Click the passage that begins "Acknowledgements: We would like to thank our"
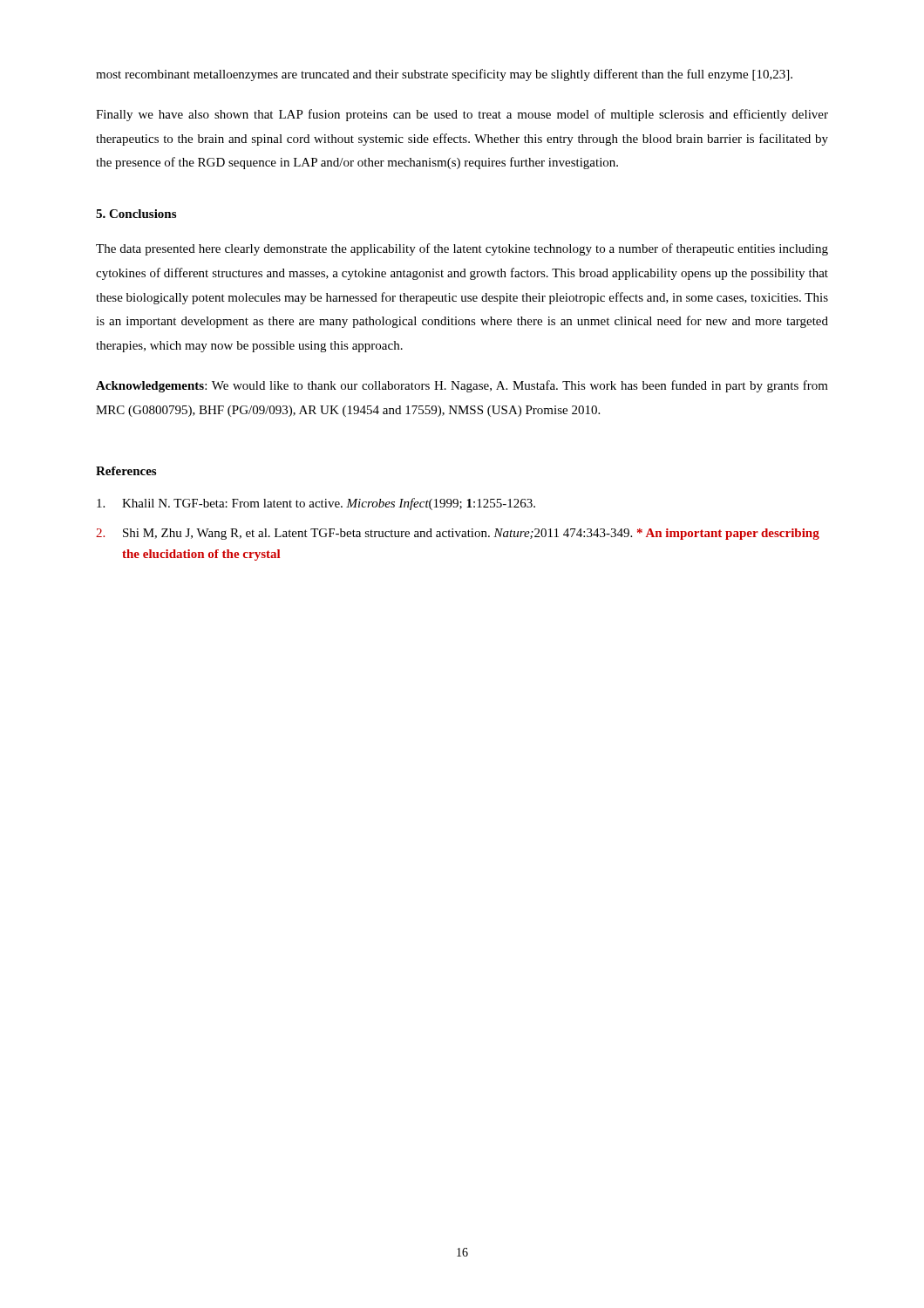The width and height of the screenshot is (924, 1308). [x=462, y=397]
